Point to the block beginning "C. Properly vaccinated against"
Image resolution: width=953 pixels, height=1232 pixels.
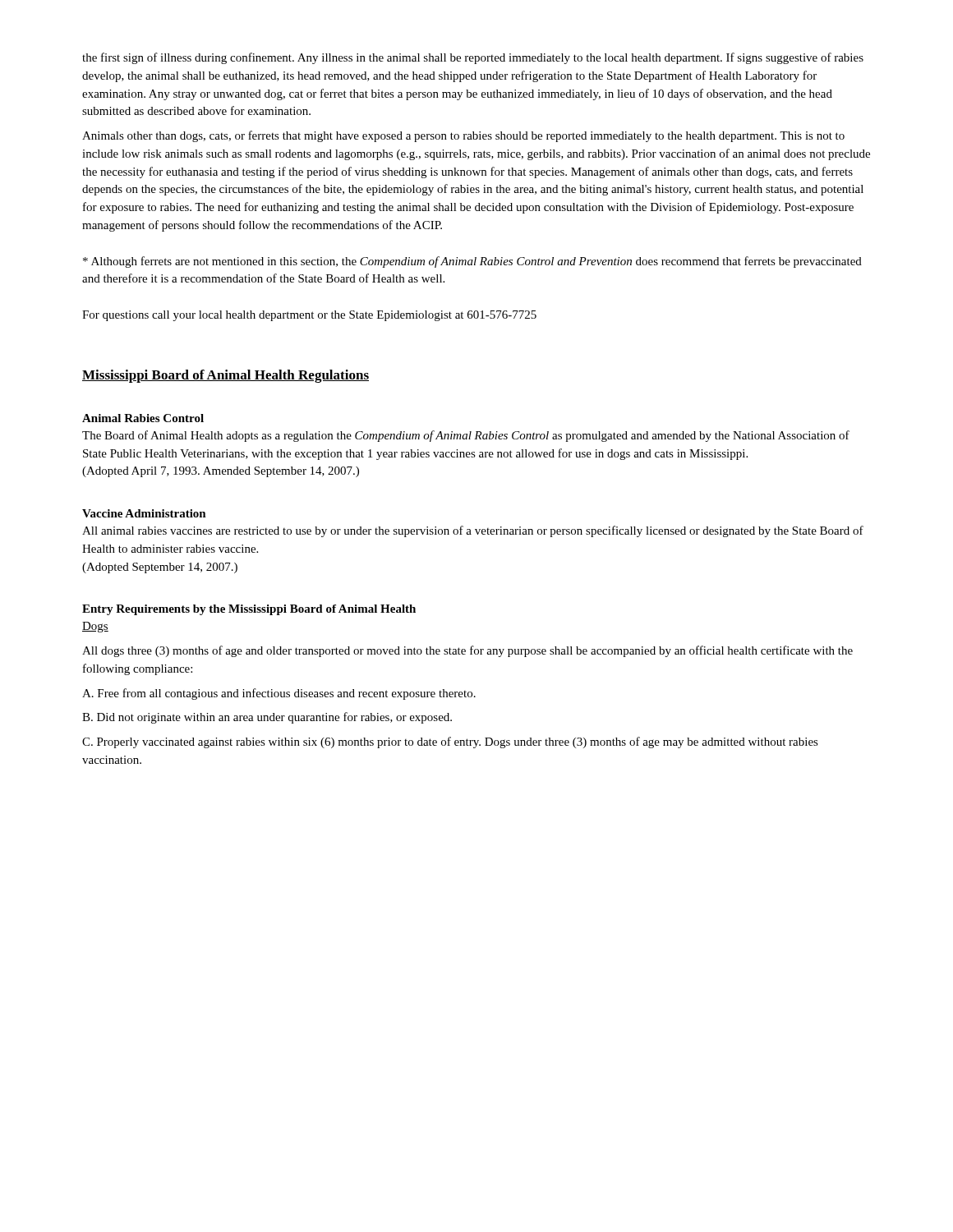pyautogui.click(x=476, y=751)
